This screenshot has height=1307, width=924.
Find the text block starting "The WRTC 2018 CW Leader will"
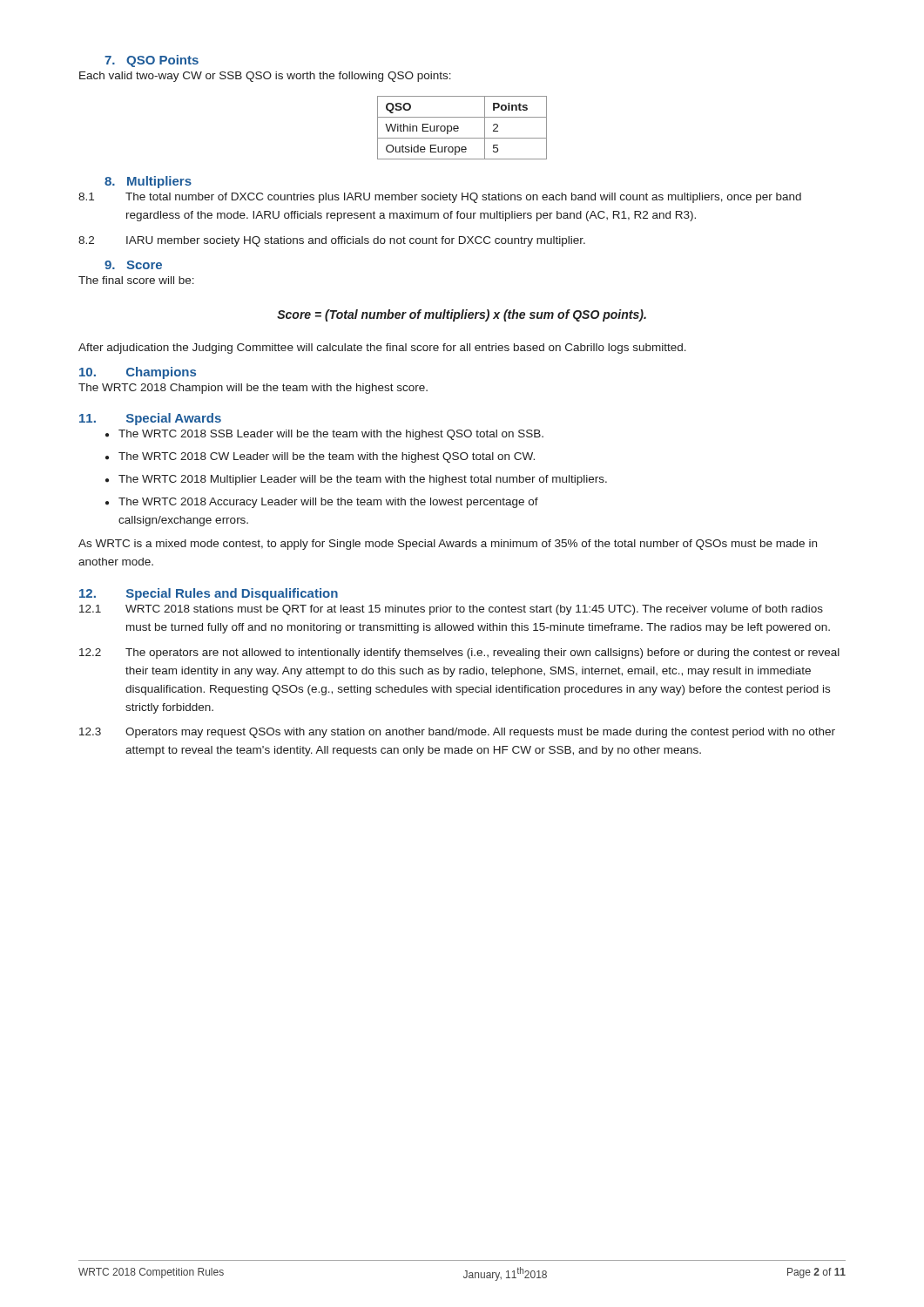pyautogui.click(x=327, y=456)
